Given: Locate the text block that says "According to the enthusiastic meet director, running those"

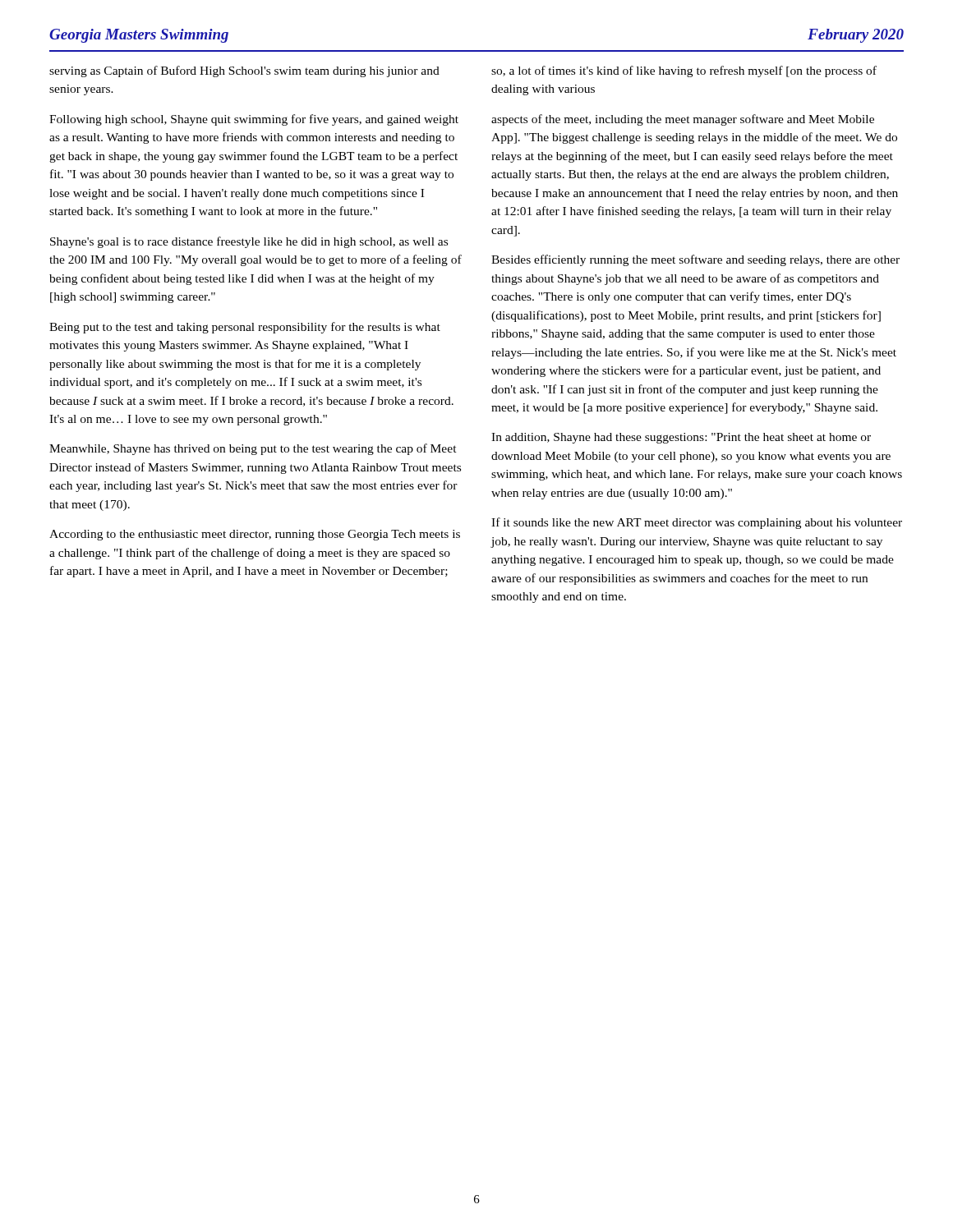Looking at the screenshot, I should (x=248, y=71).
